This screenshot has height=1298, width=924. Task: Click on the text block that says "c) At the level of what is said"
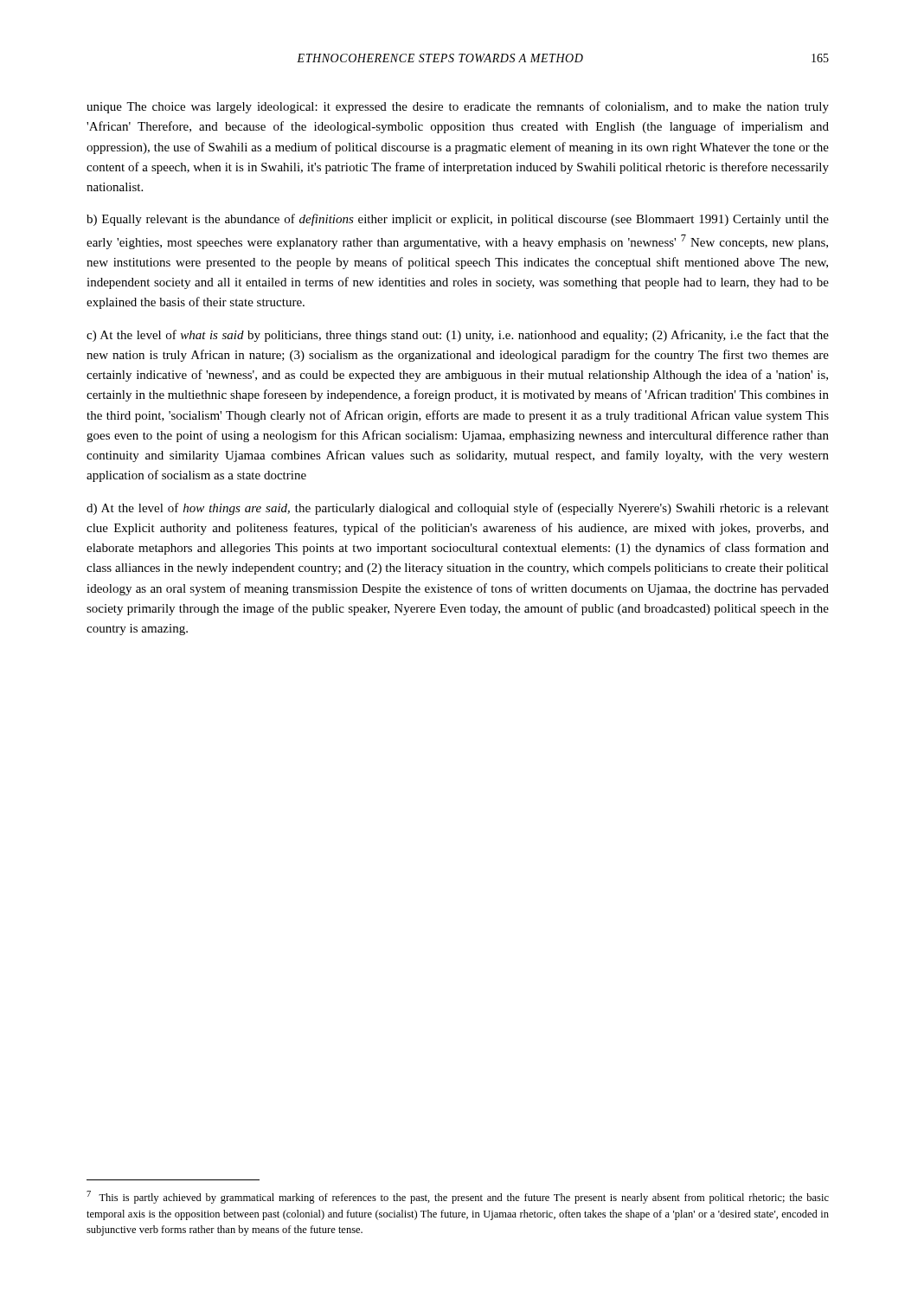coord(458,405)
